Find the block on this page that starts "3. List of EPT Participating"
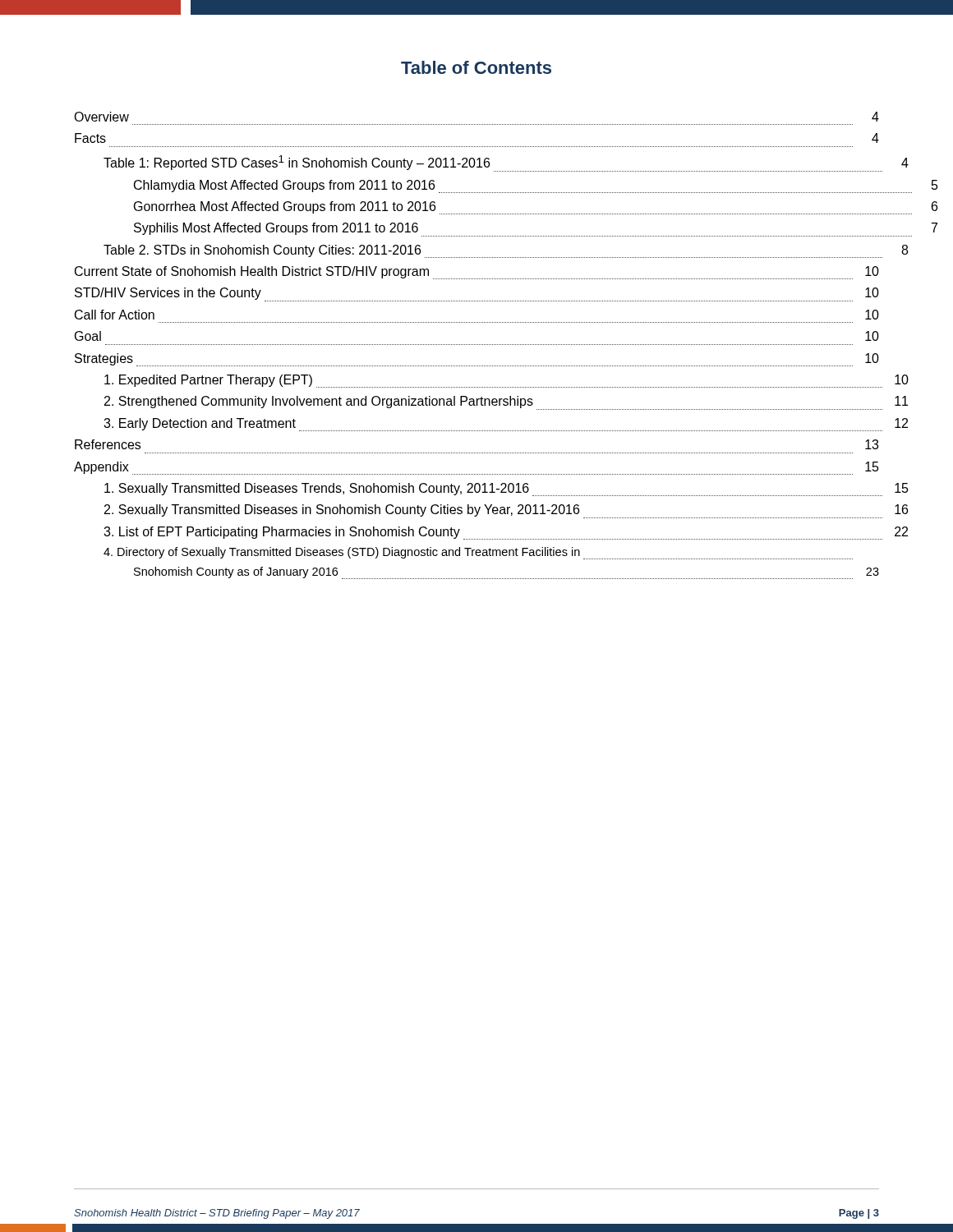This screenshot has width=953, height=1232. click(x=506, y=532)
